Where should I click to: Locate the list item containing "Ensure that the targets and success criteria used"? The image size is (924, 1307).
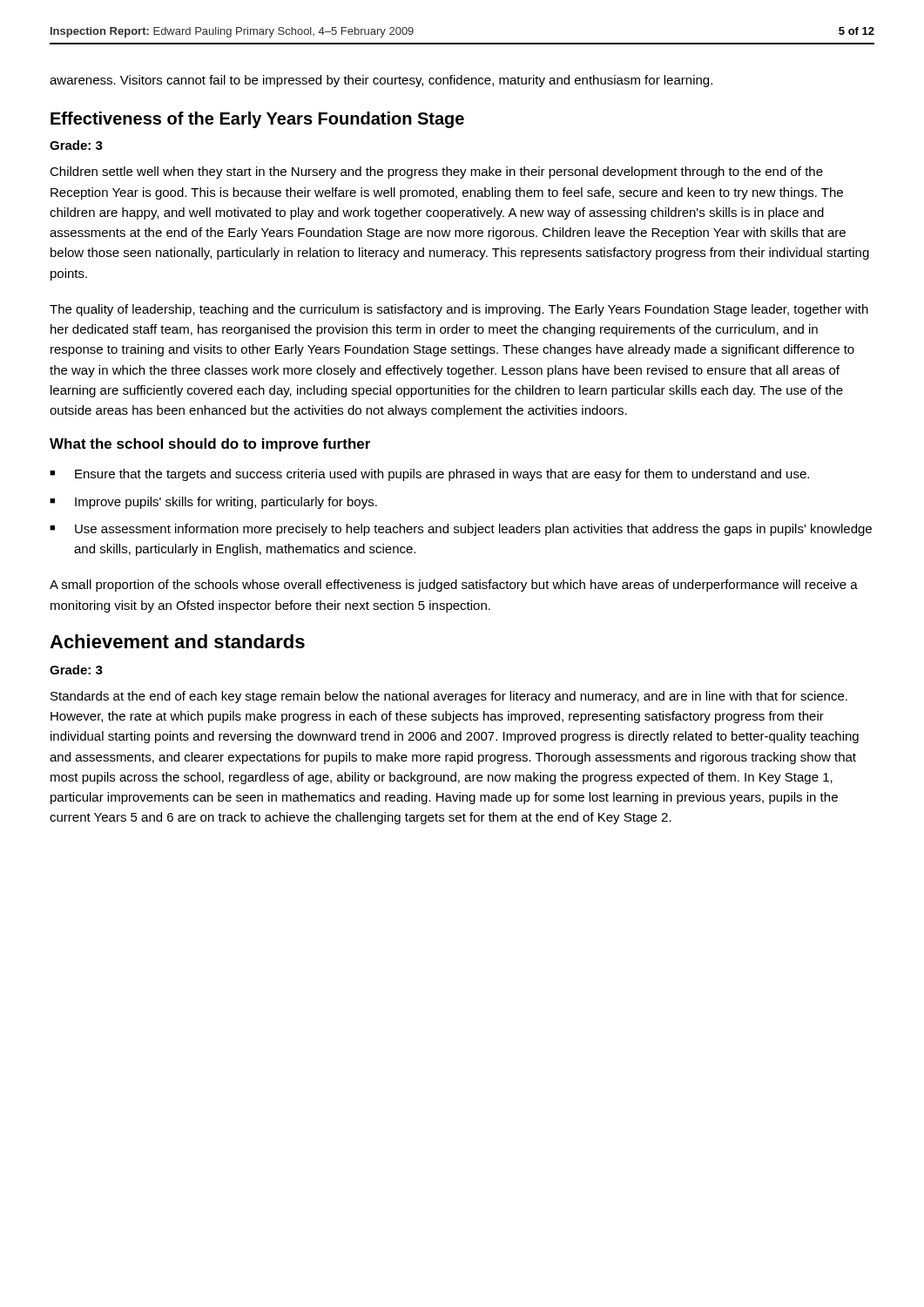pos(442,474)
